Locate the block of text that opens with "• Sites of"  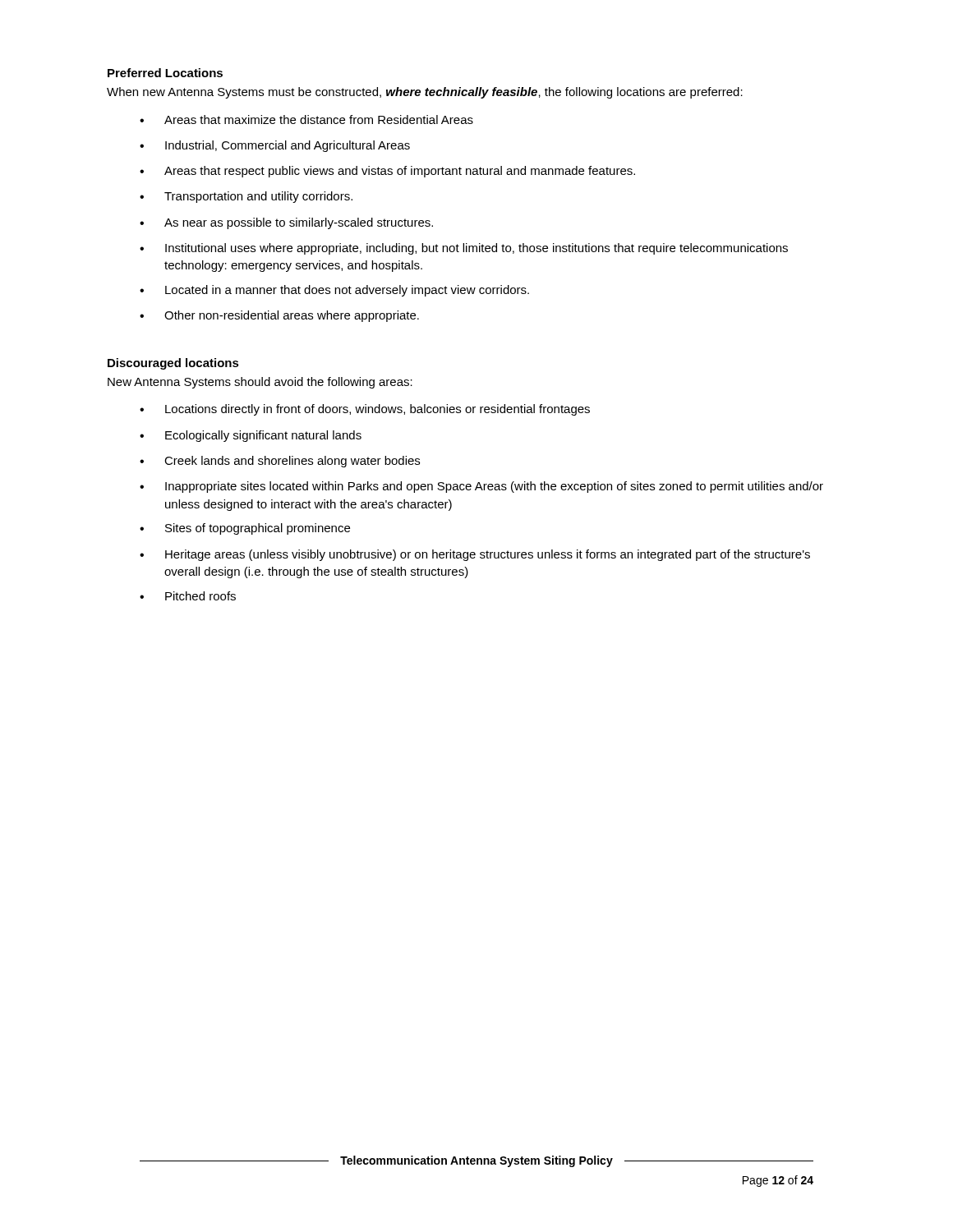(245, 529)
